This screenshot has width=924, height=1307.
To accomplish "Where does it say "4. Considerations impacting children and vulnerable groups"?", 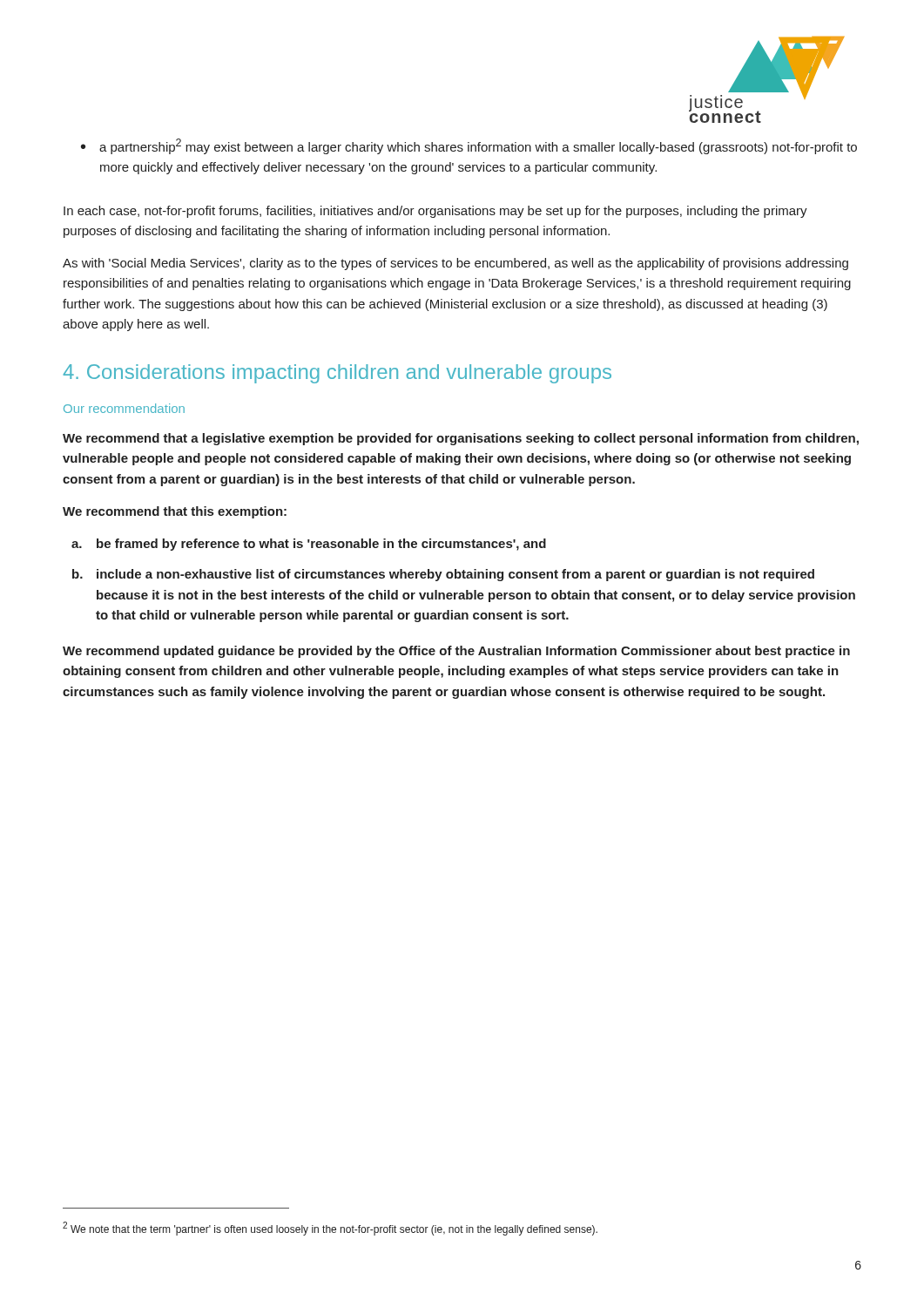I will click(x=337, y=372).
